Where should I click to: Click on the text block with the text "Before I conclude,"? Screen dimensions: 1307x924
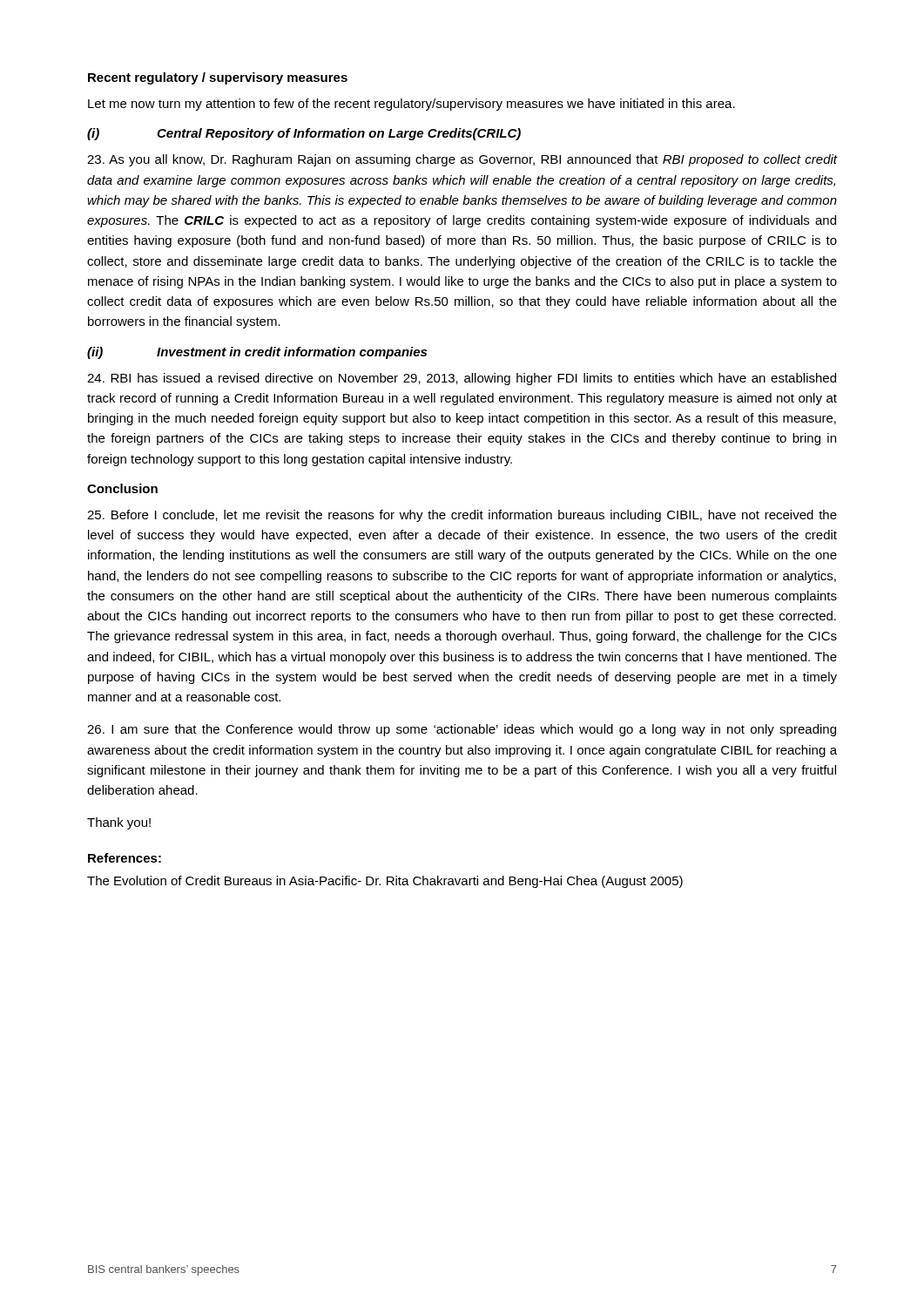[x=462, y=605]
